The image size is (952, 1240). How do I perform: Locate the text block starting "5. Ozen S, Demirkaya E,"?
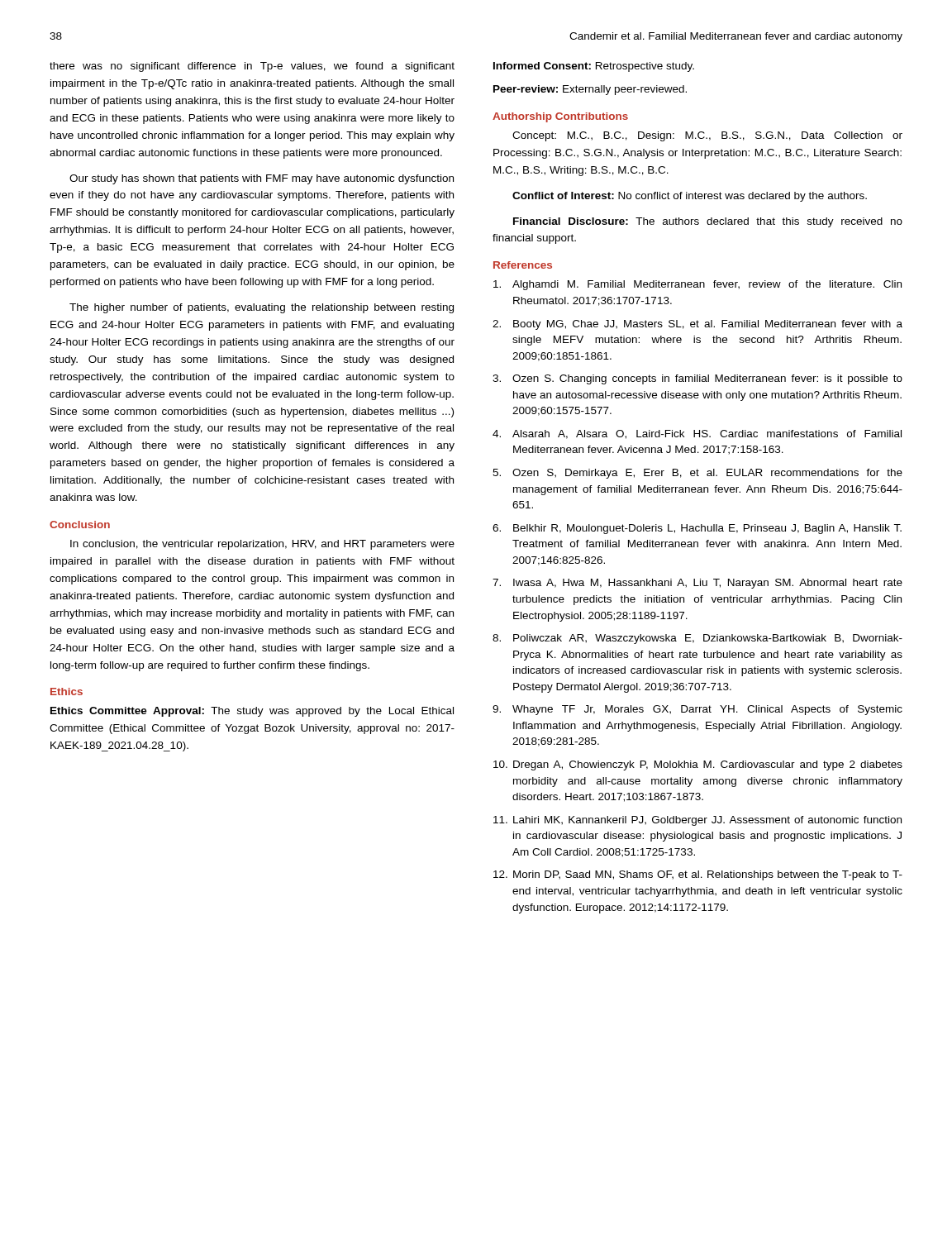(x=697, y=489)
